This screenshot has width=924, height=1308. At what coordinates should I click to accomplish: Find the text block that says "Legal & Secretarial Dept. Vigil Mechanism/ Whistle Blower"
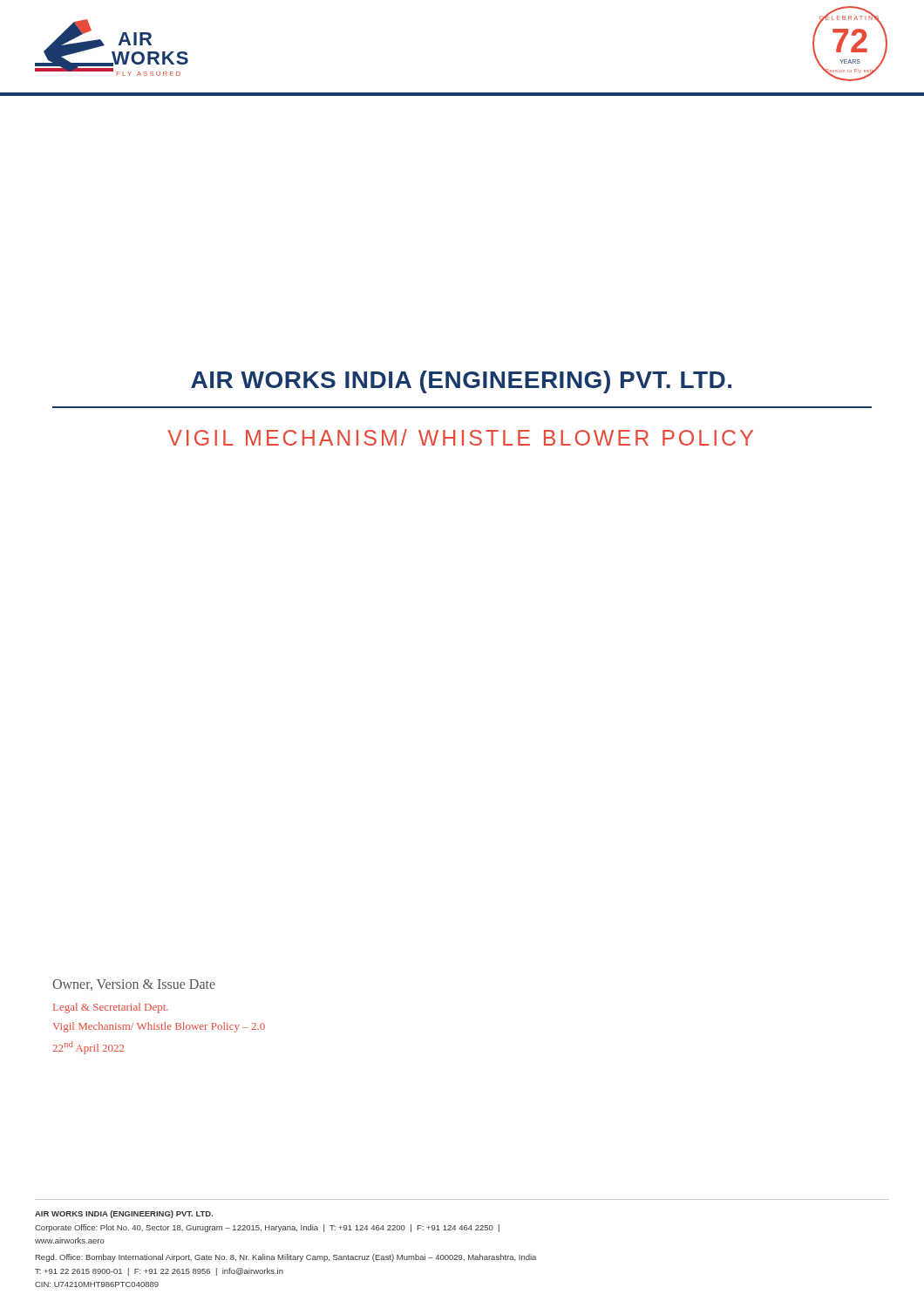tap(159, 1027)
